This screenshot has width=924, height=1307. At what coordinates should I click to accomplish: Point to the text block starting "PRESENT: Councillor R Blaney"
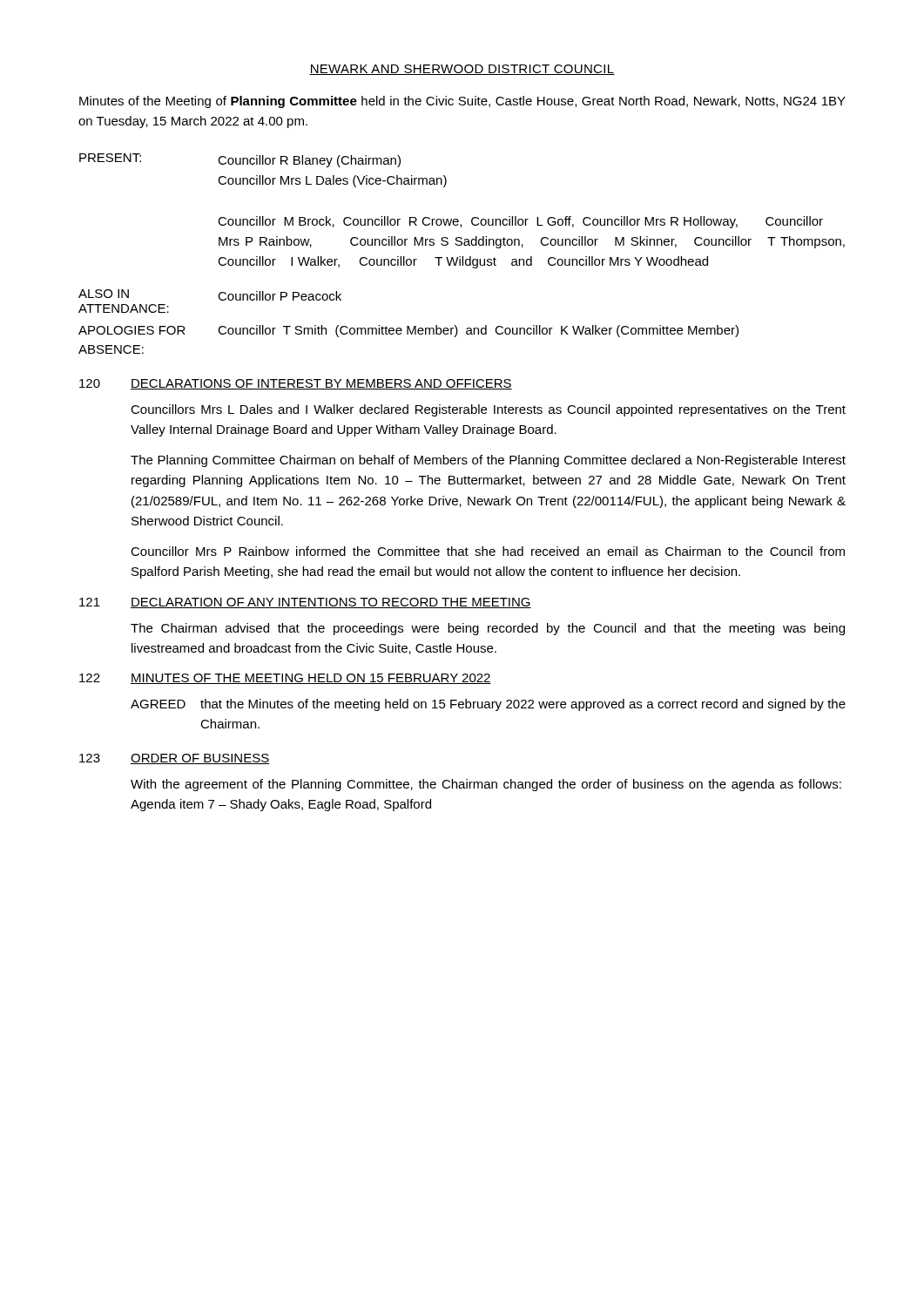click(x=462, y=211)
